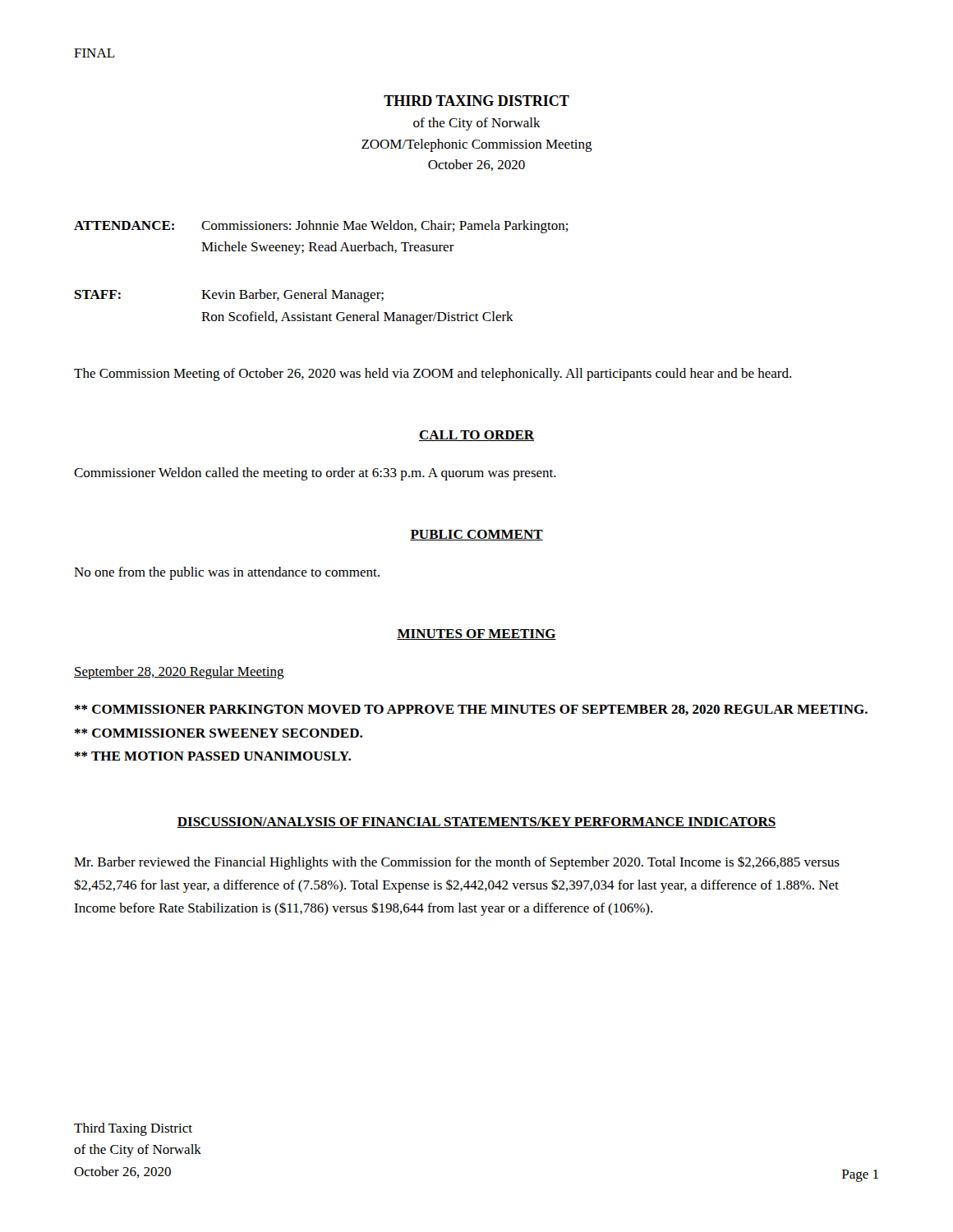Point to the block beginning "Mr. Barber reviewed the"
The height and width of the screenshot is (1232, 953).
point(457,885)
